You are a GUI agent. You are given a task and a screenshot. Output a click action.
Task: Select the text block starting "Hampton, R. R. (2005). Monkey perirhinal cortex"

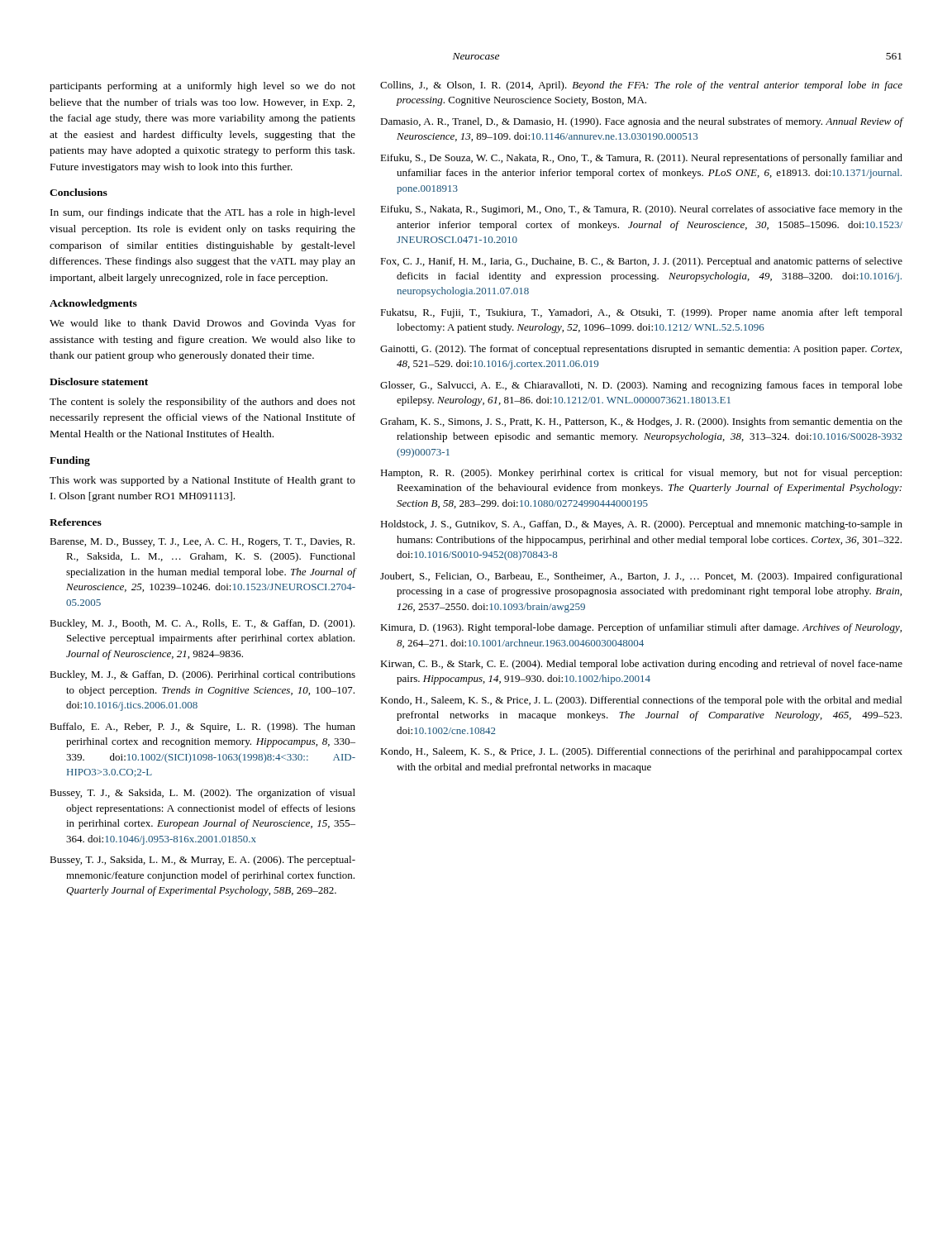pyautogui.click(x=641, y=488)
